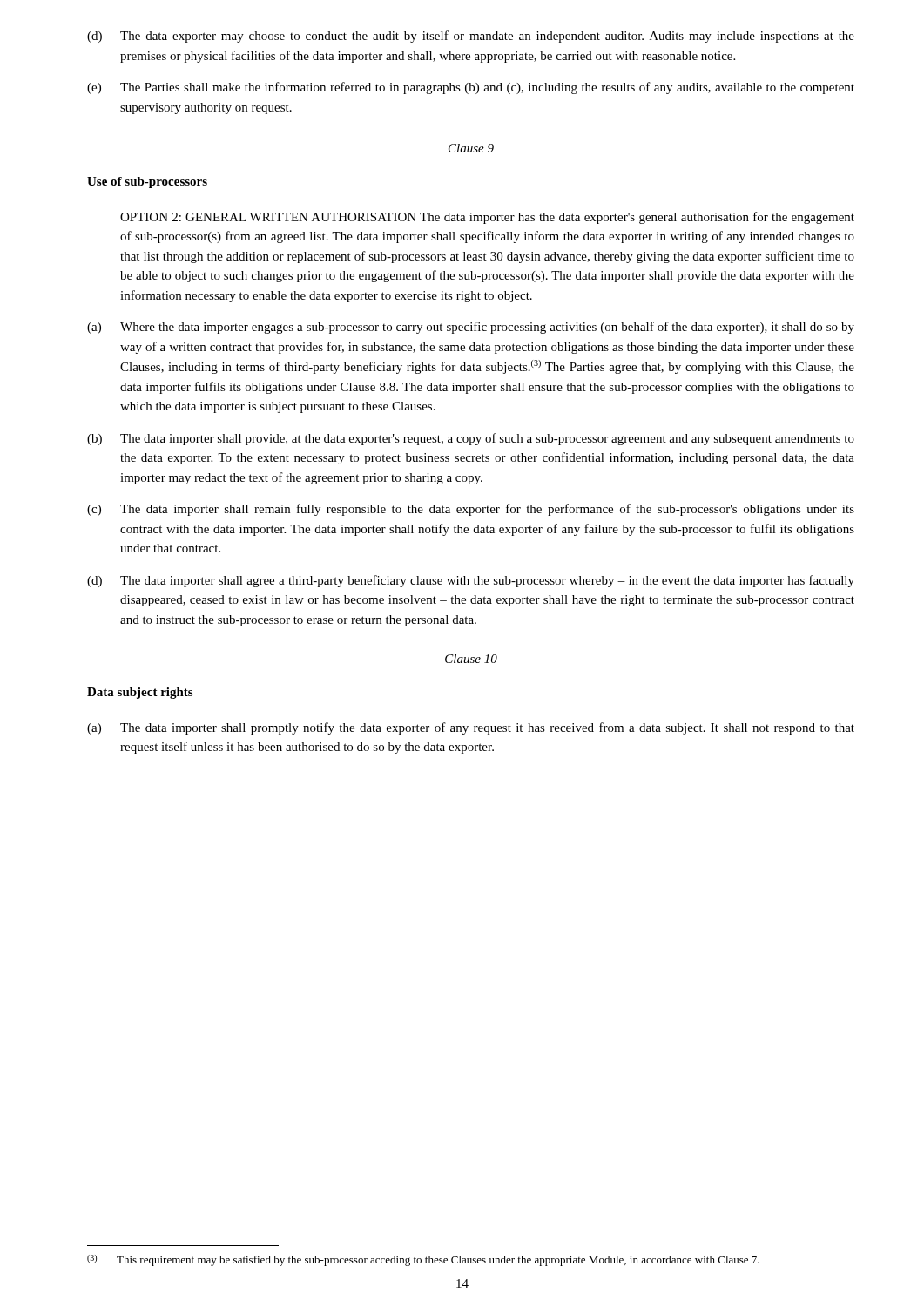Point to "Clause 9"

pos(471,148)
